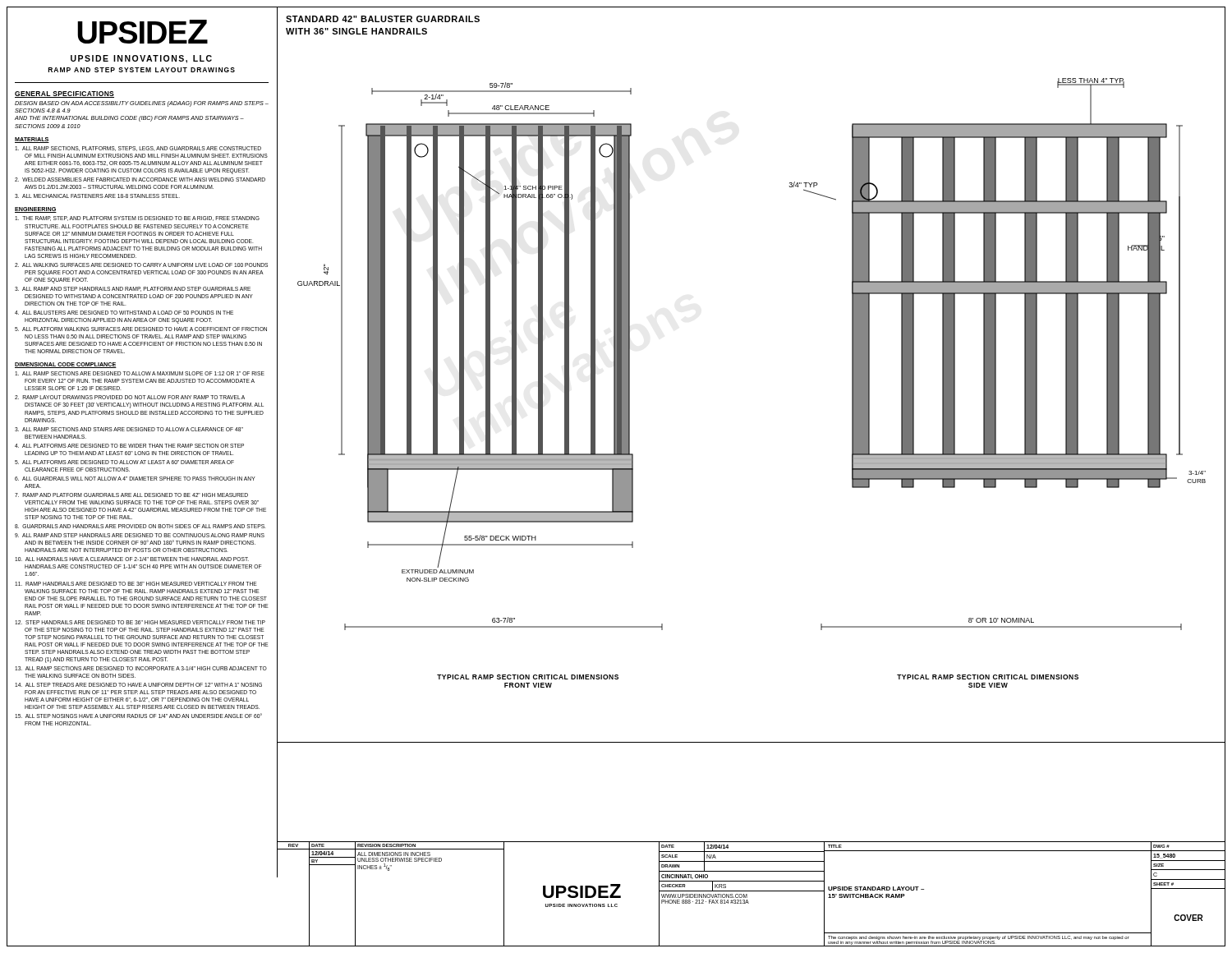Image resolution: width=1232 pixels, height=953 pixels.
Task: Locate the text block starting "2. RAMP LAYOUT DRAWINGS PROVIDED"
Action: (x=139, y=409)
